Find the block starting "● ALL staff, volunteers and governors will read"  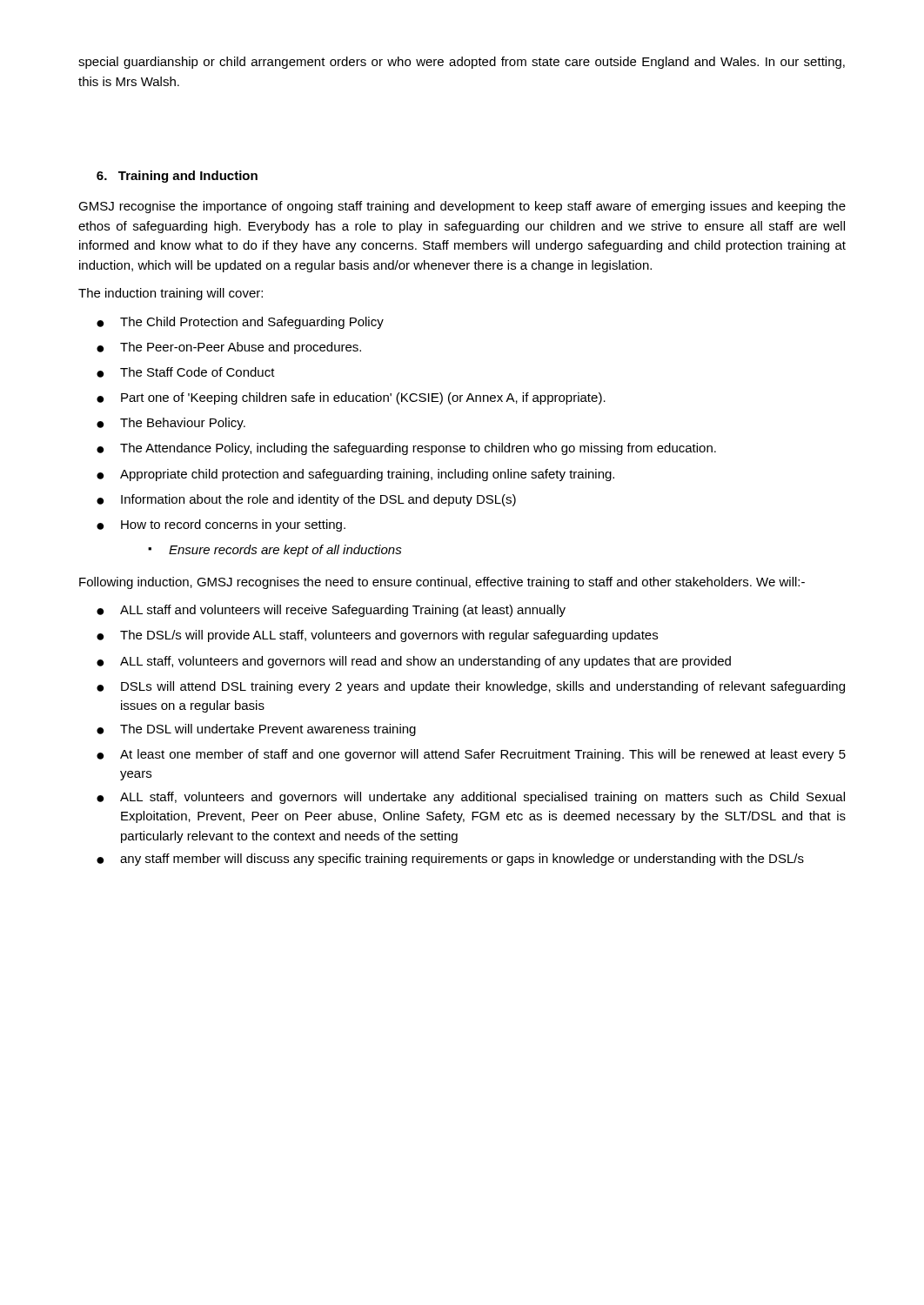click(471, 662)
